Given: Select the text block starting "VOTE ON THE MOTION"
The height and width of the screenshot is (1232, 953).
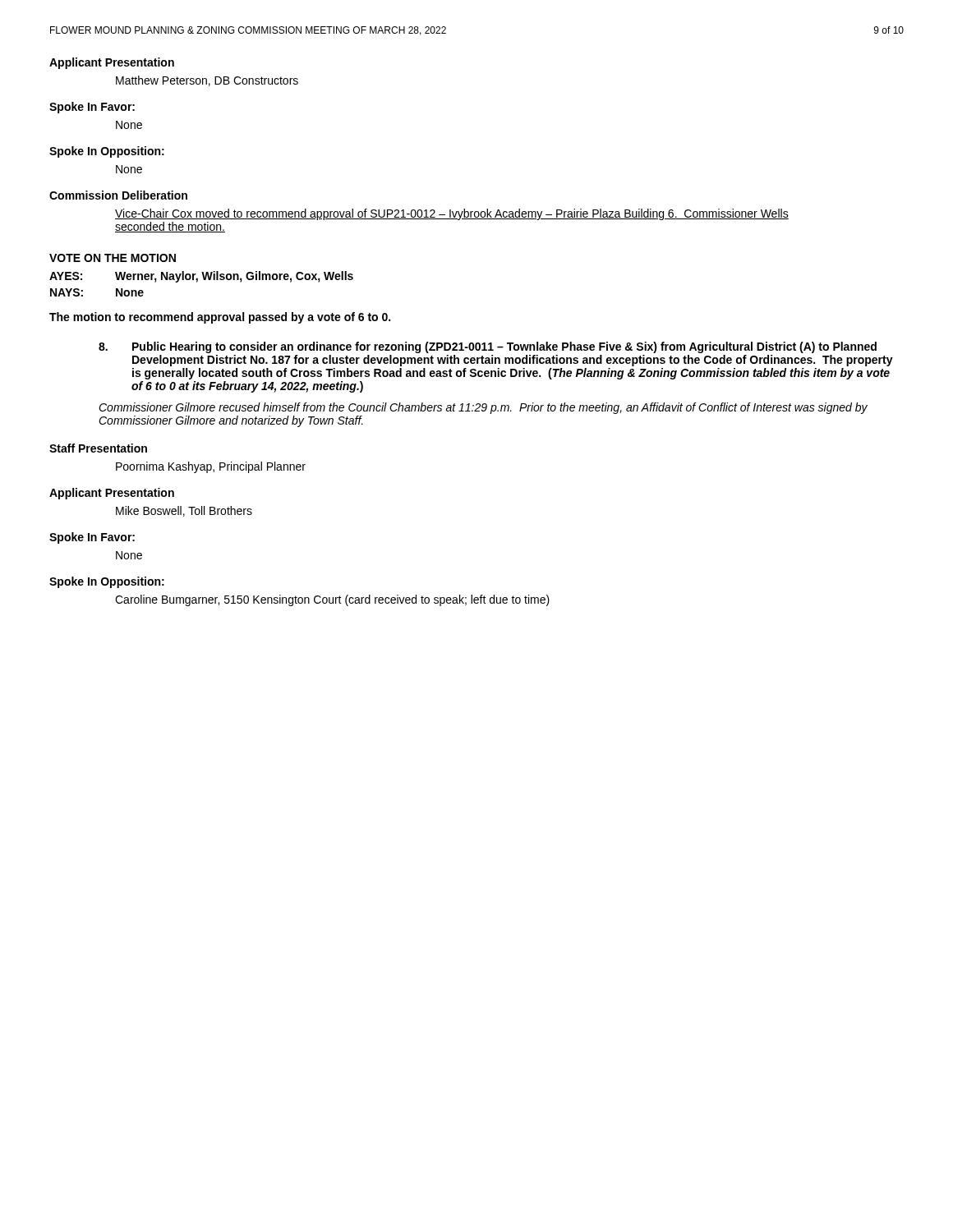Looking at the screenshot, I should [113, 258].
